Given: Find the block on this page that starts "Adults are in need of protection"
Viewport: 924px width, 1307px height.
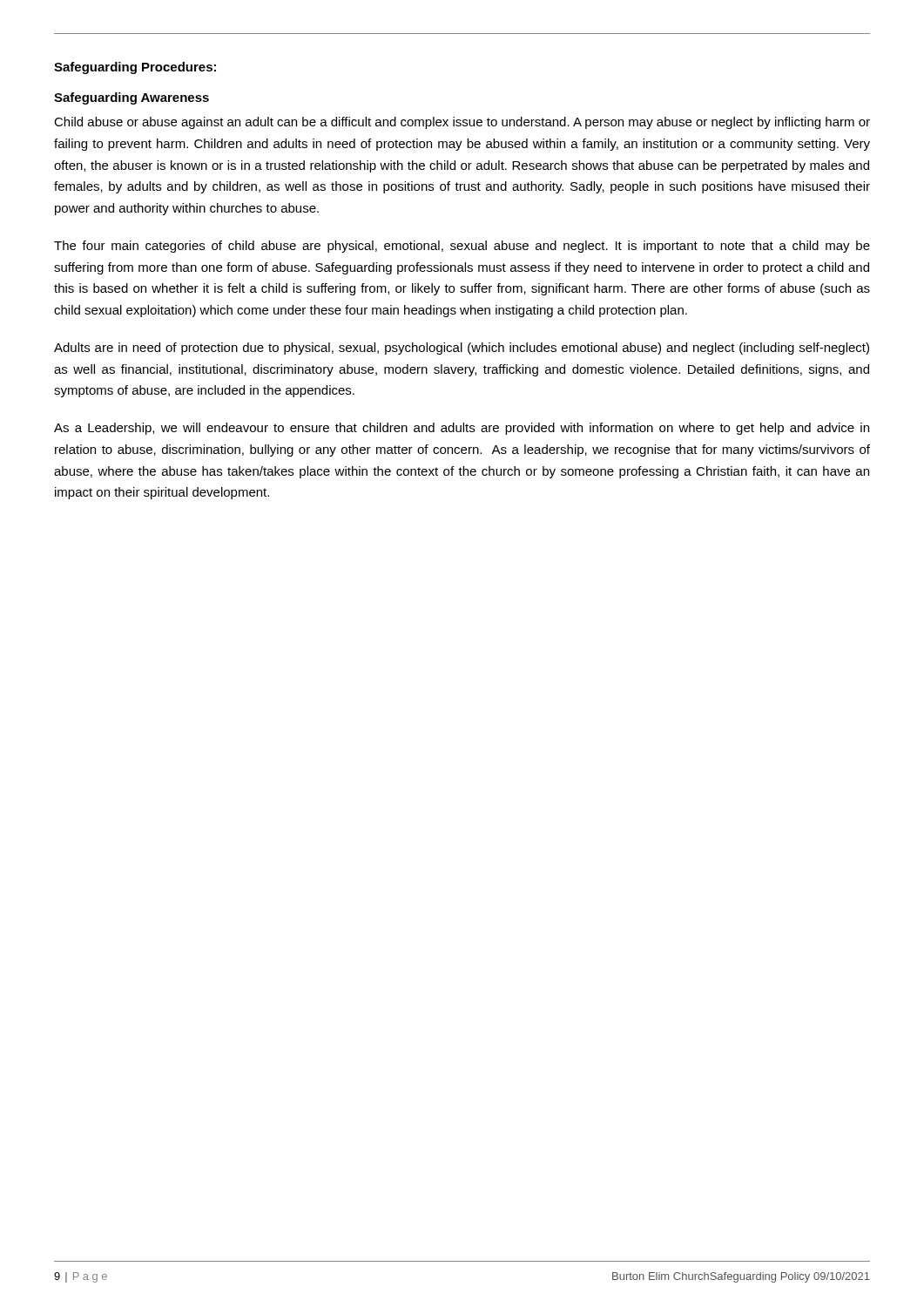Looking at the screenshot, I should tap(462, 369).
